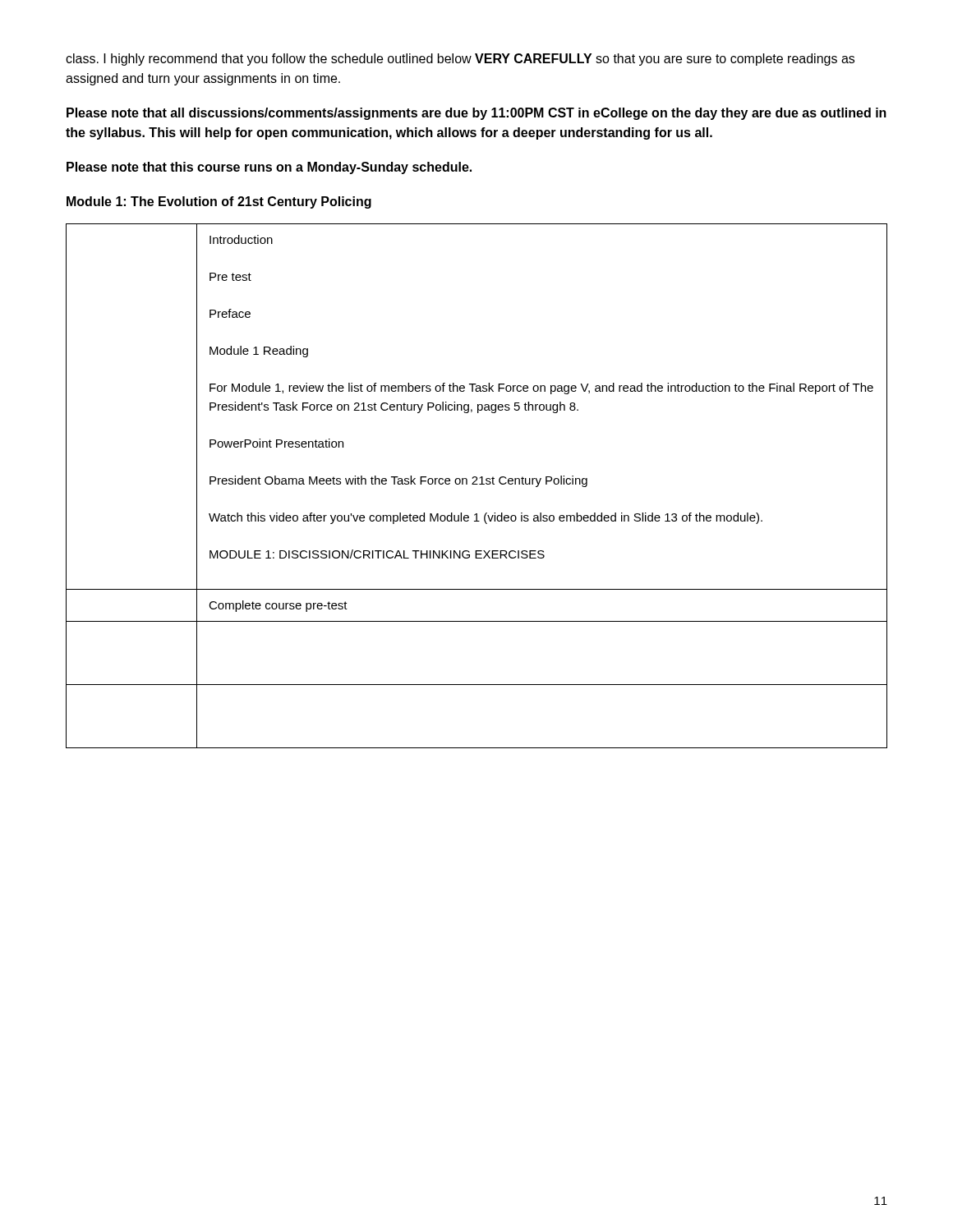The image size is (953, 1232).
Task: Point to the text starting "Please note that all discussions/comments/assignments are due by"
Action: (476, 123)
